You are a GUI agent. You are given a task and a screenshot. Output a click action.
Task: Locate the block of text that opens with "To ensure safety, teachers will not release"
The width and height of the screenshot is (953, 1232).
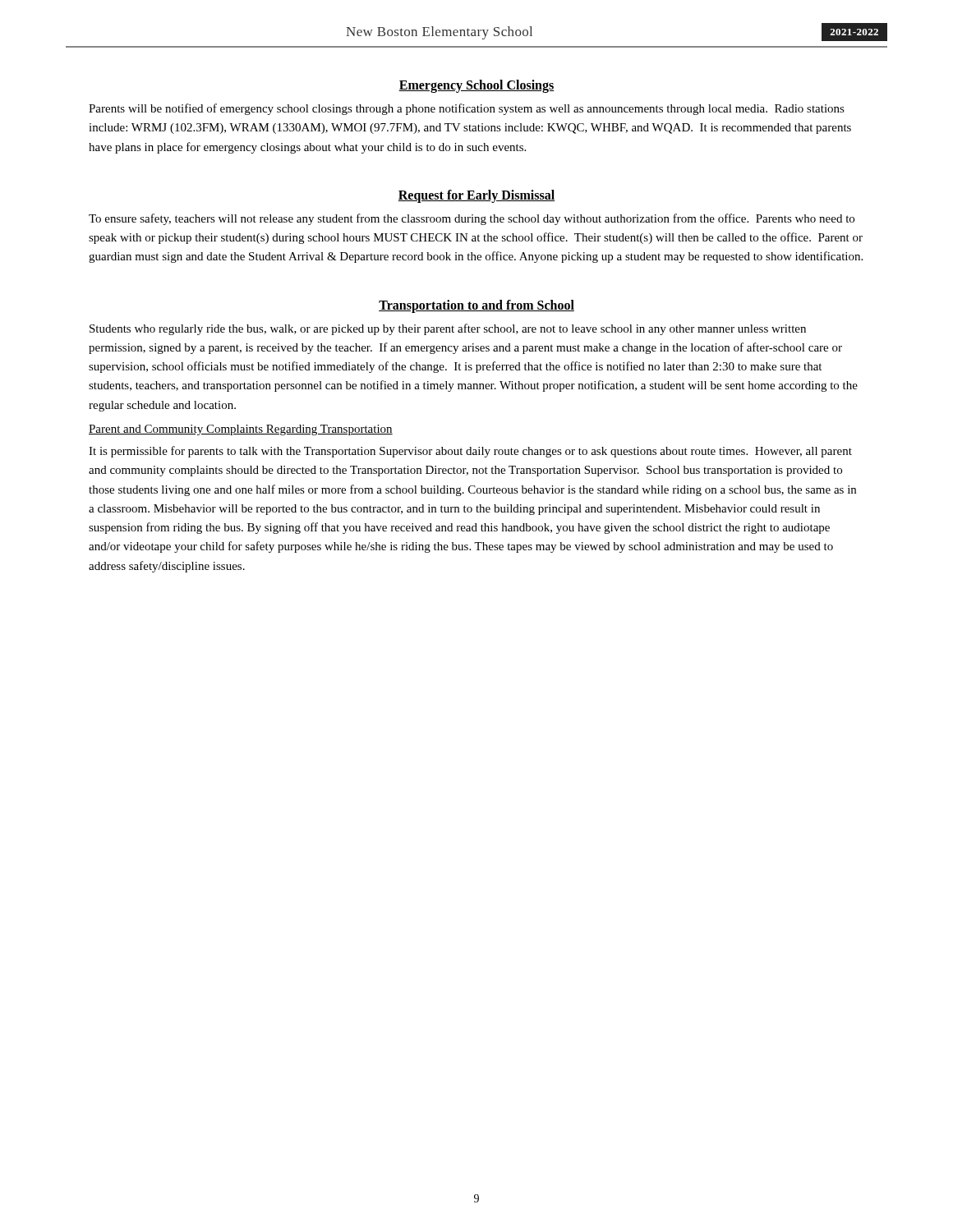coord(476,237)
